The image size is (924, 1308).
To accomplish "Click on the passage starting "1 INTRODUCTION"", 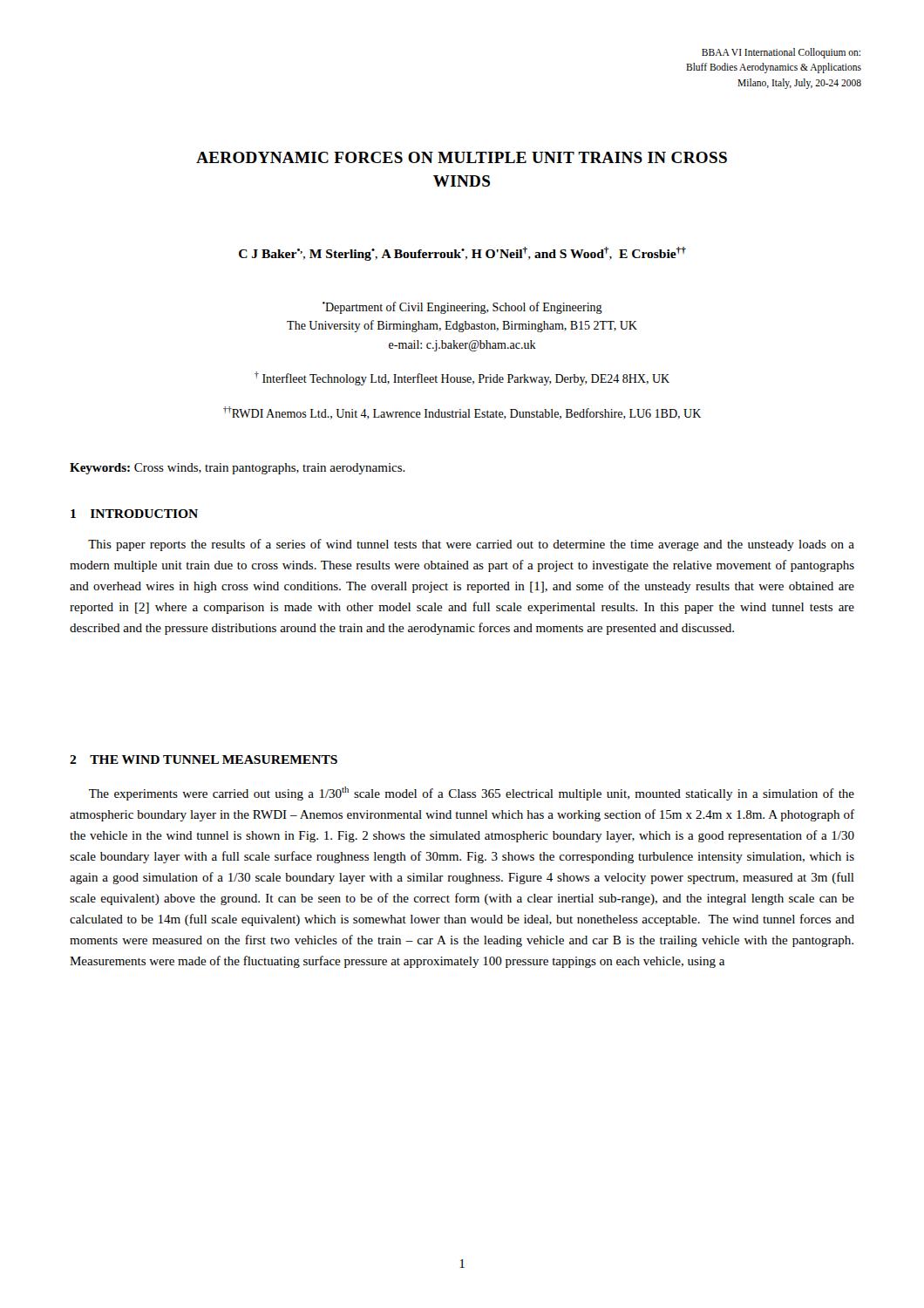I will coord(134,513).
